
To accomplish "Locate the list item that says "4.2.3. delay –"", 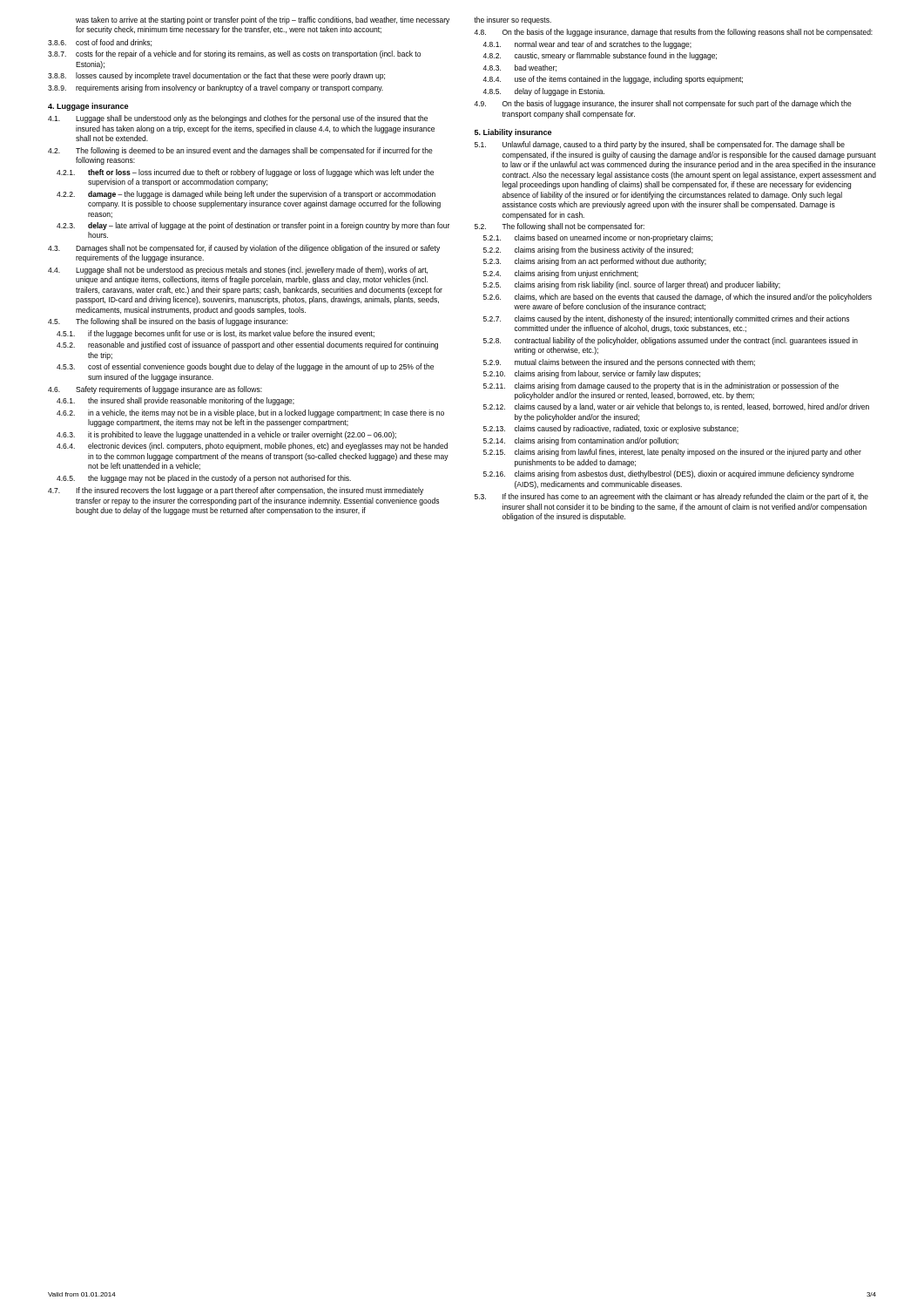I will [x=253, y=231].
